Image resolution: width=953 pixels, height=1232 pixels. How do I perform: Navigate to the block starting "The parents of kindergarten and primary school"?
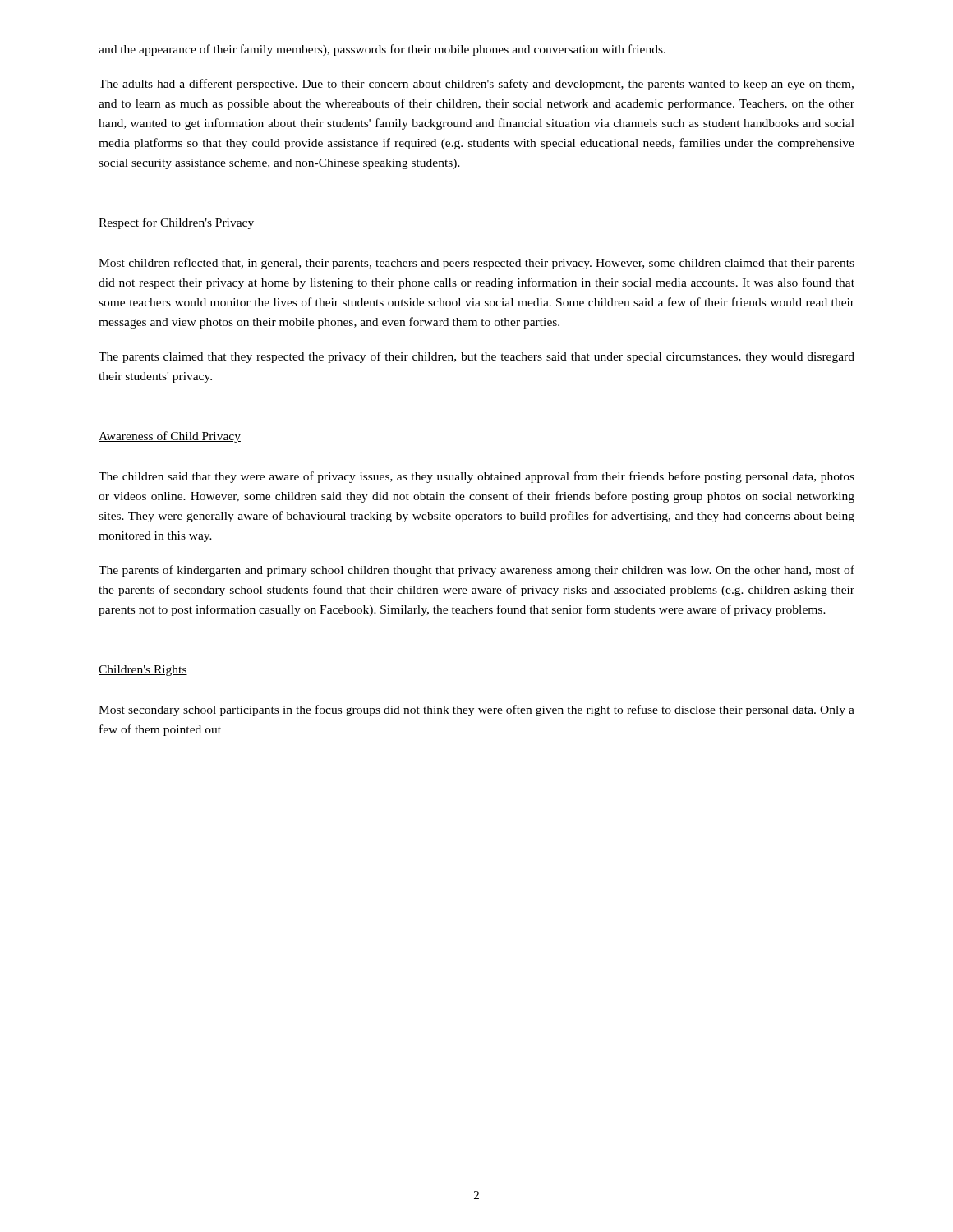(476, 590)
